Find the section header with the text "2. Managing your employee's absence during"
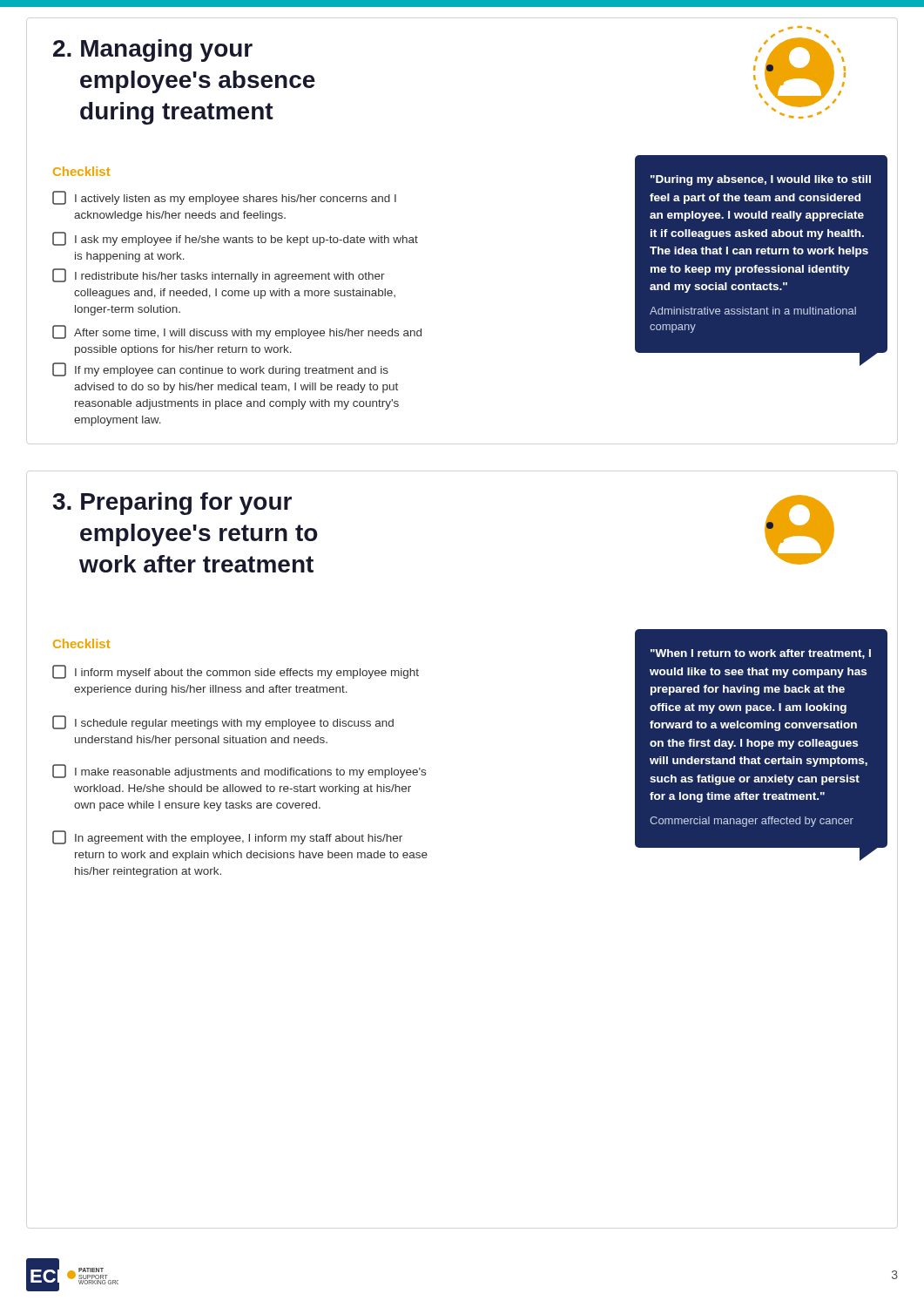The width and height of the screenshot is (924, 1307). pos(235,80)
